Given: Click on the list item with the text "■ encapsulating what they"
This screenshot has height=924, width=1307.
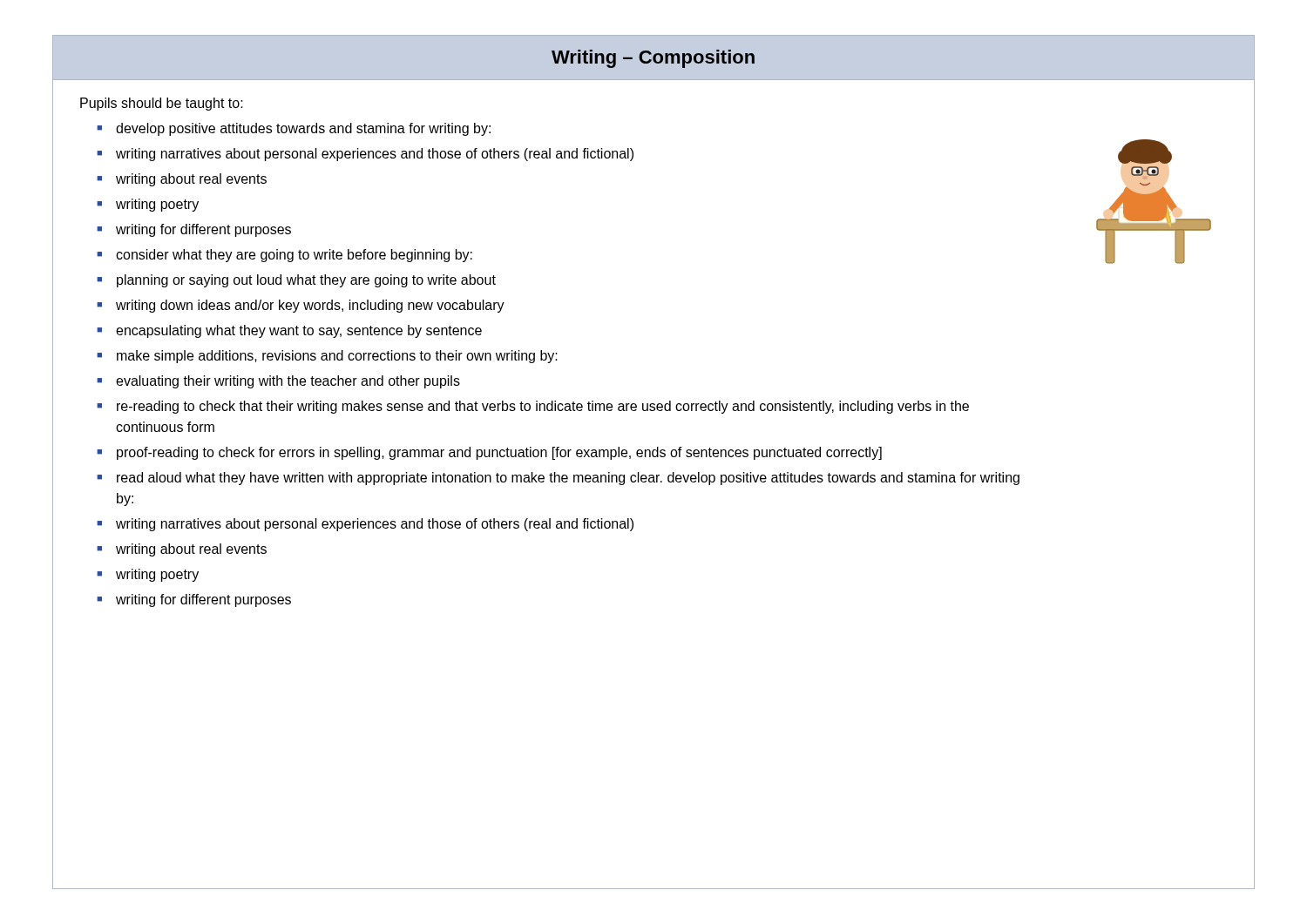Looking at the screenshot, I should [x=289, y=331].
